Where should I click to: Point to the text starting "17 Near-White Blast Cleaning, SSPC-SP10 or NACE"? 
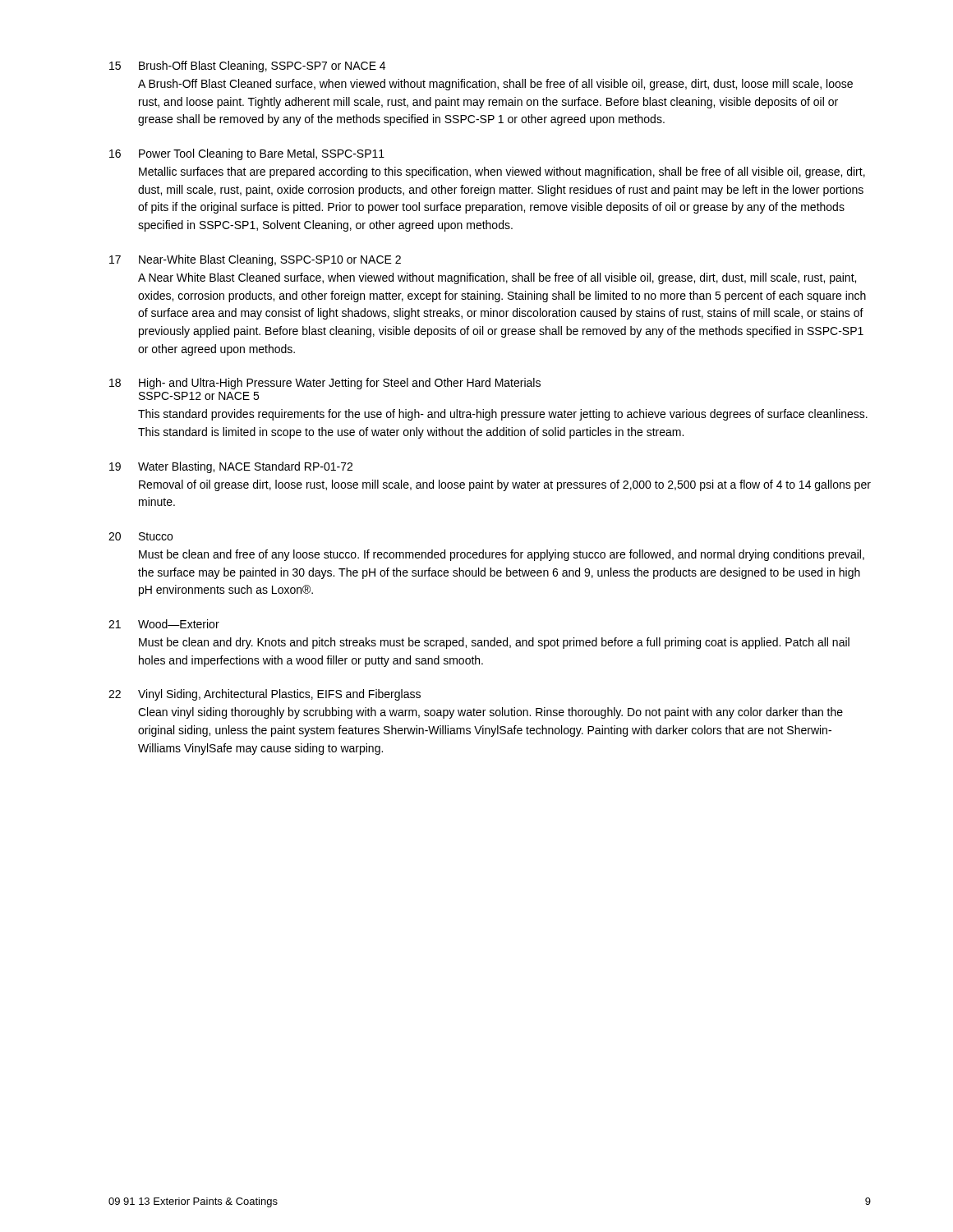[490, 306]
